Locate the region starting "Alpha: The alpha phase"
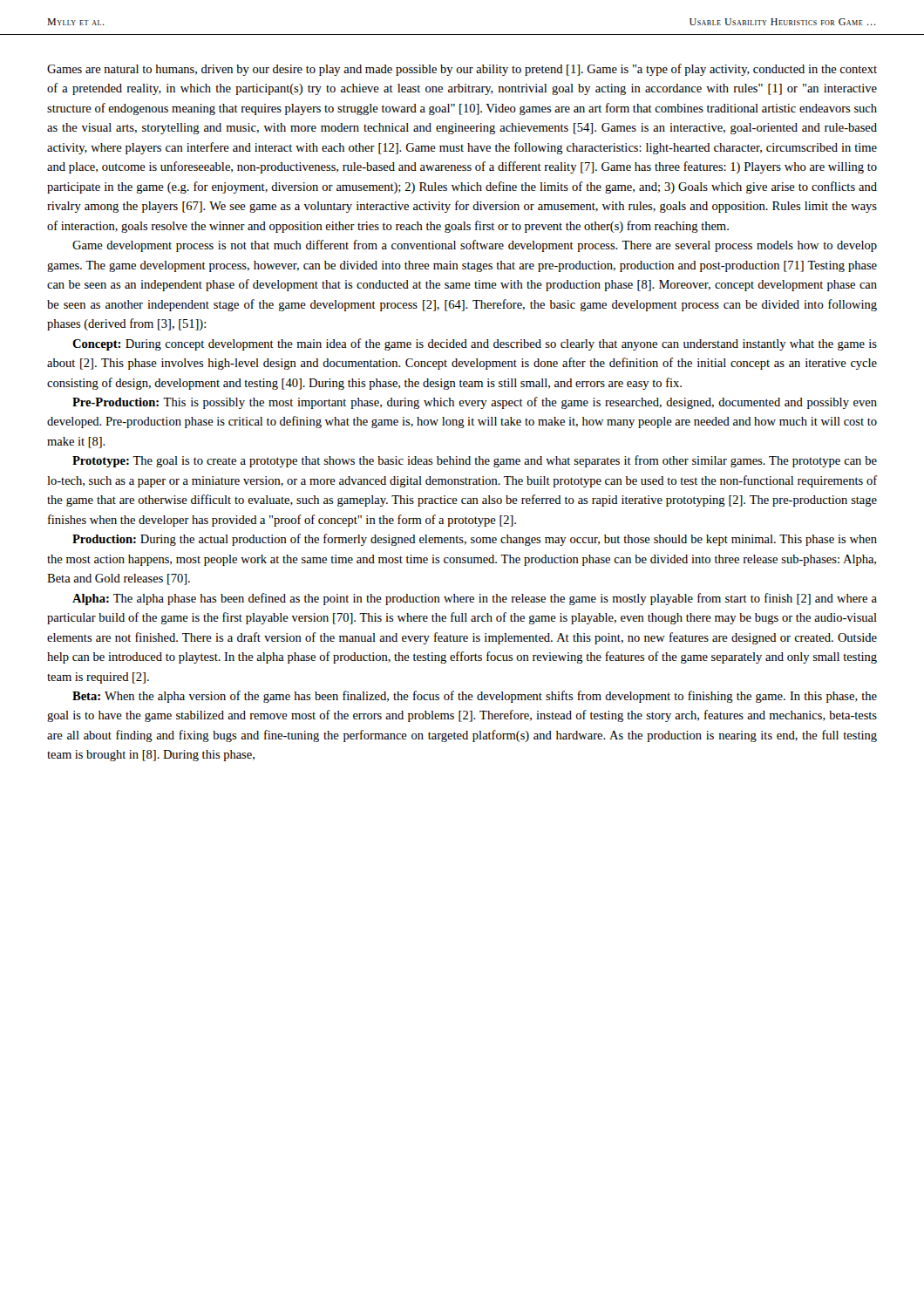924x1308 pixels. point(462,637)
